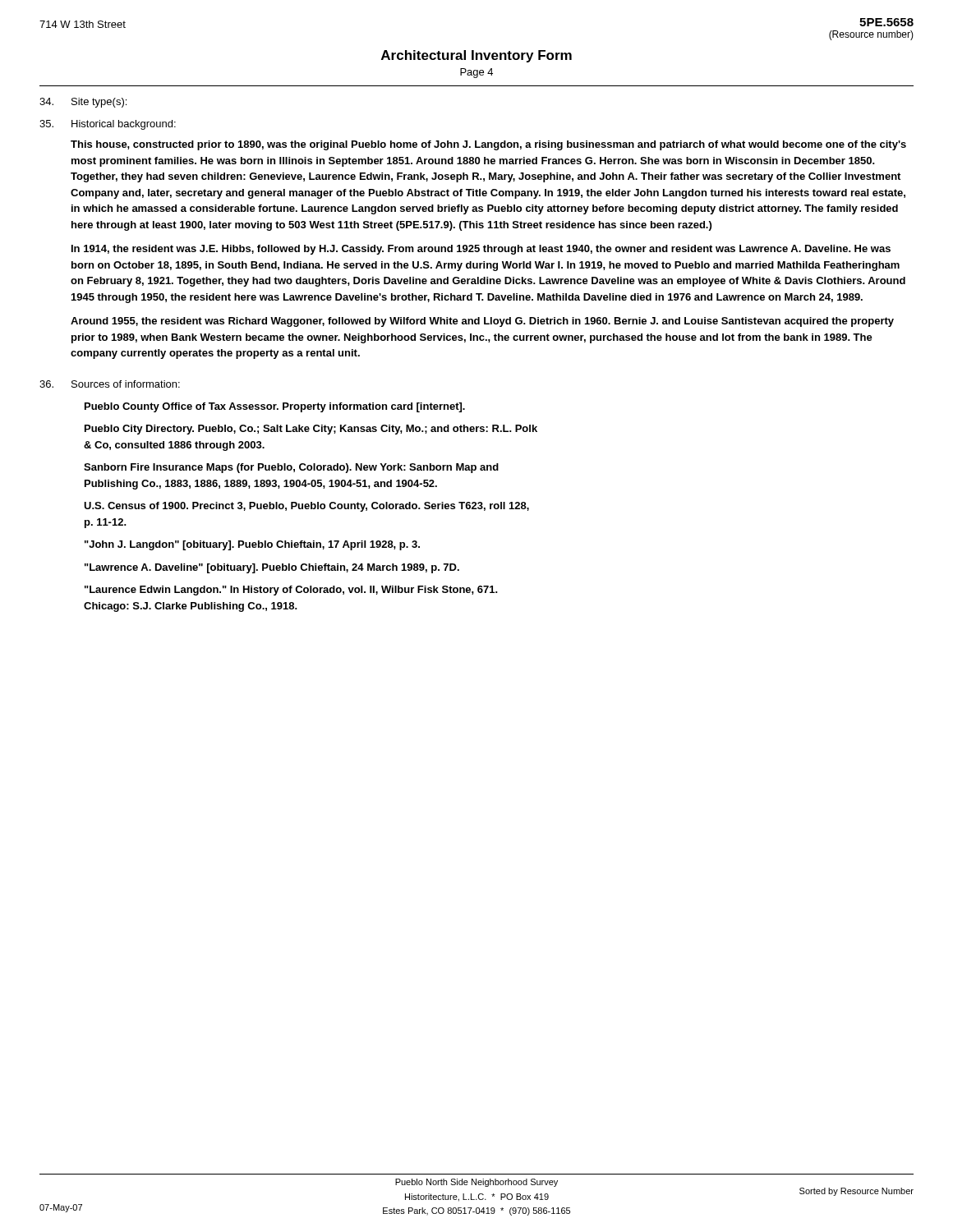Screen dimensions: 1232x953
Task: Click on the list item containing ""Laurence Edwin Langdon." In History of"
Action: click(x=291, y=597)
